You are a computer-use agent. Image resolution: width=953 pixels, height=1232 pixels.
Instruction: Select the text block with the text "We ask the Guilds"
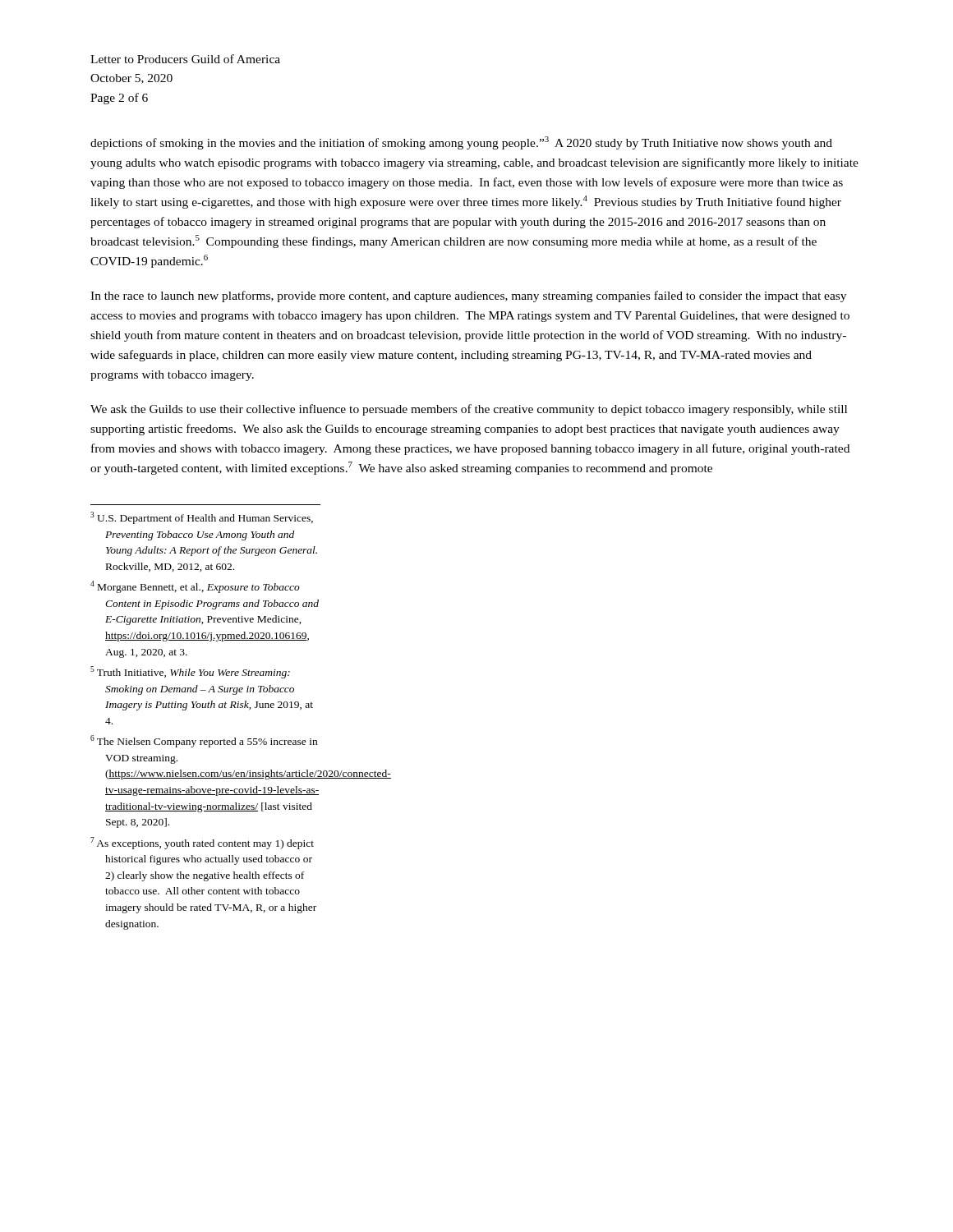[470, 438]
